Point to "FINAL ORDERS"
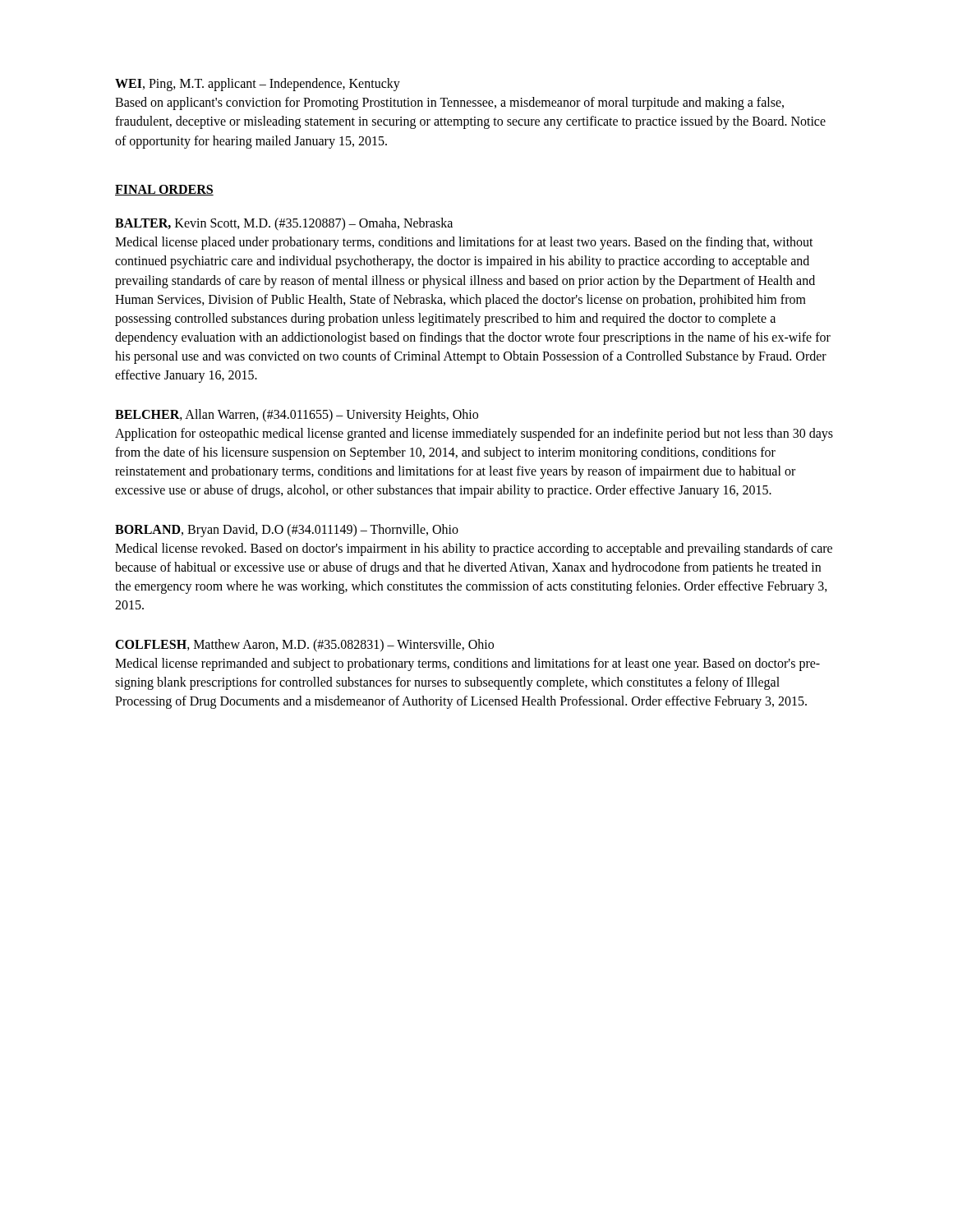 coord(164,189)
